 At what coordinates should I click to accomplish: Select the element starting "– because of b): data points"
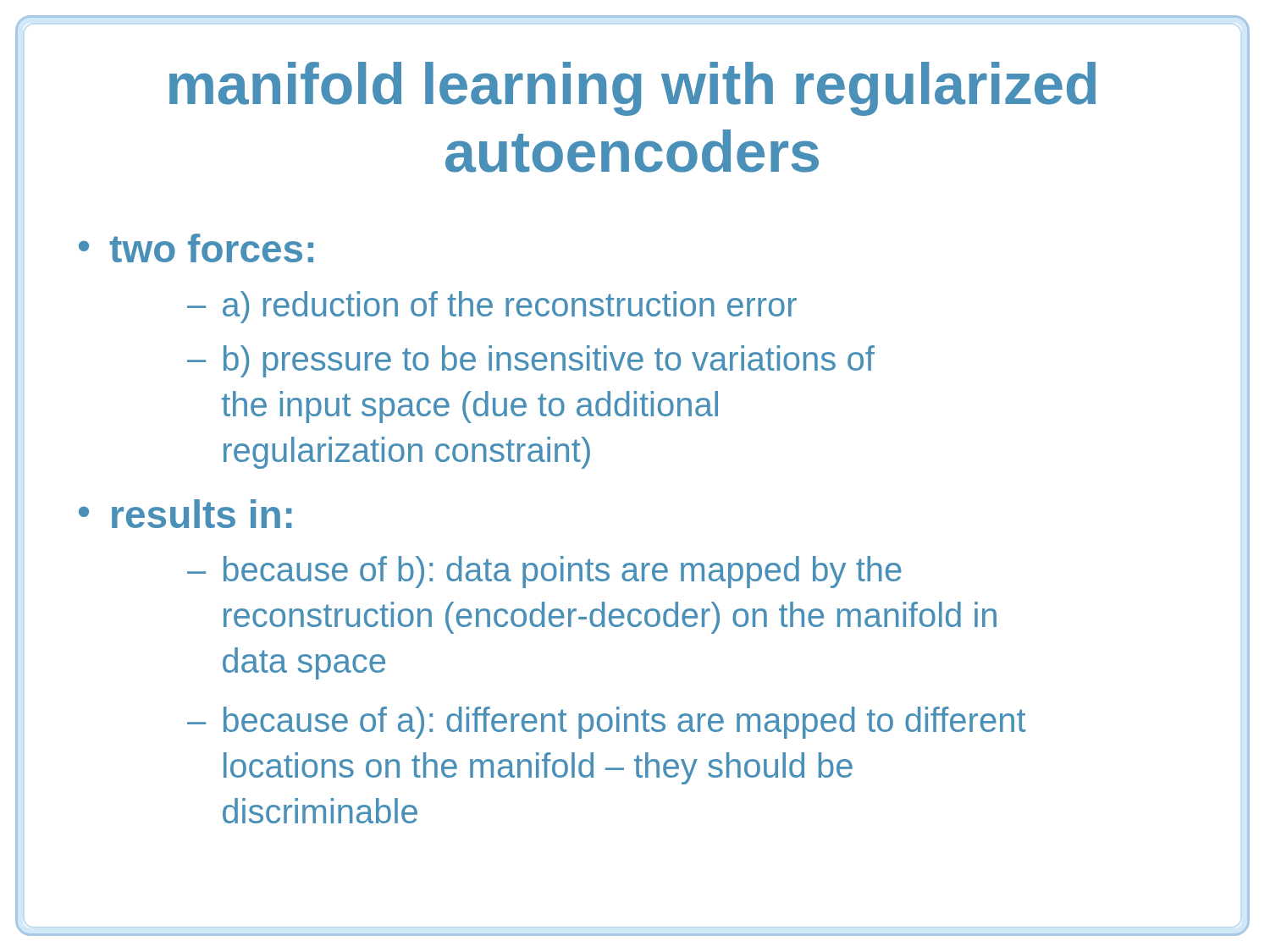tap(593, 615)
